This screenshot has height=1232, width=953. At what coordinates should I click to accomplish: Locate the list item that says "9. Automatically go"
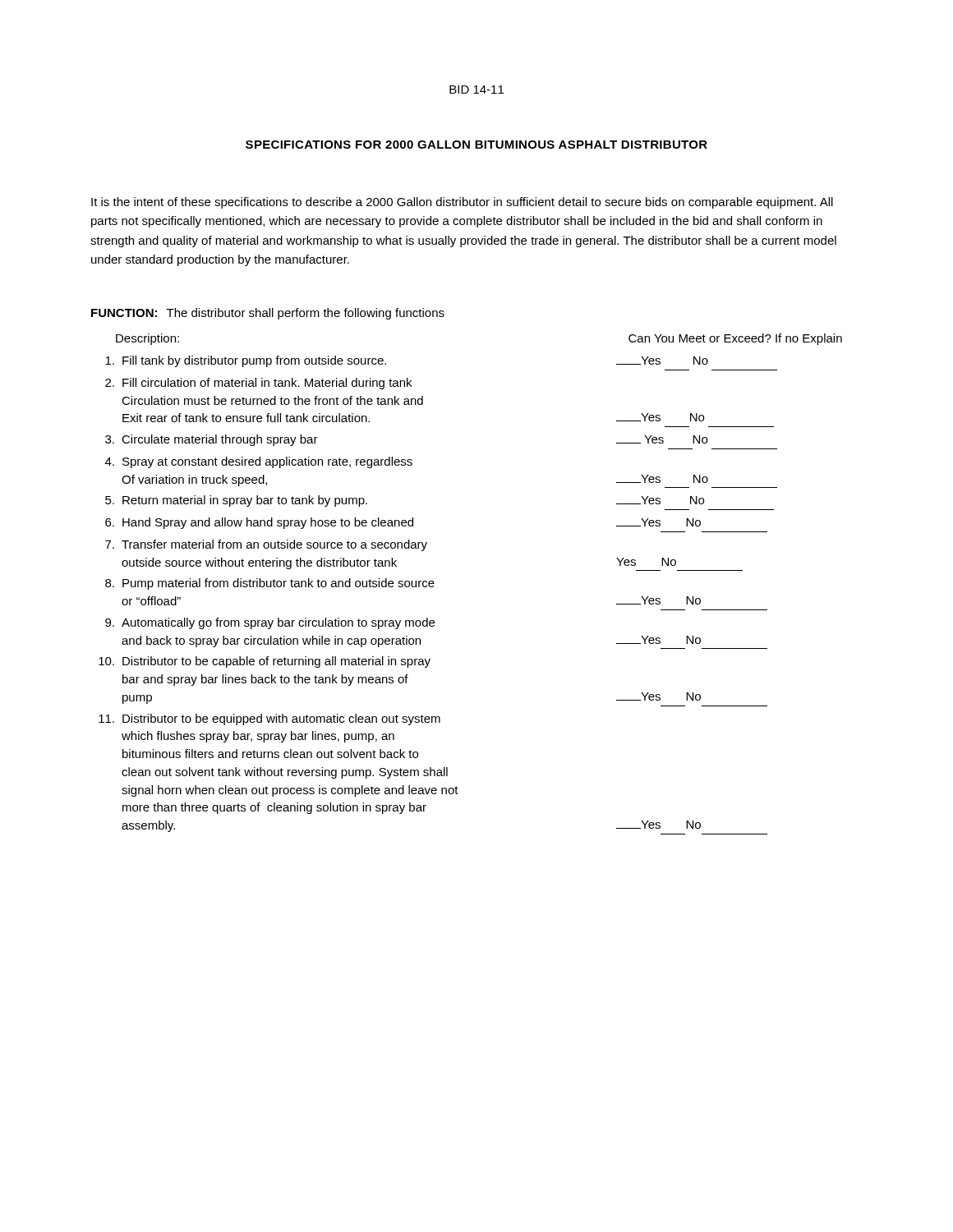point(270,623)
